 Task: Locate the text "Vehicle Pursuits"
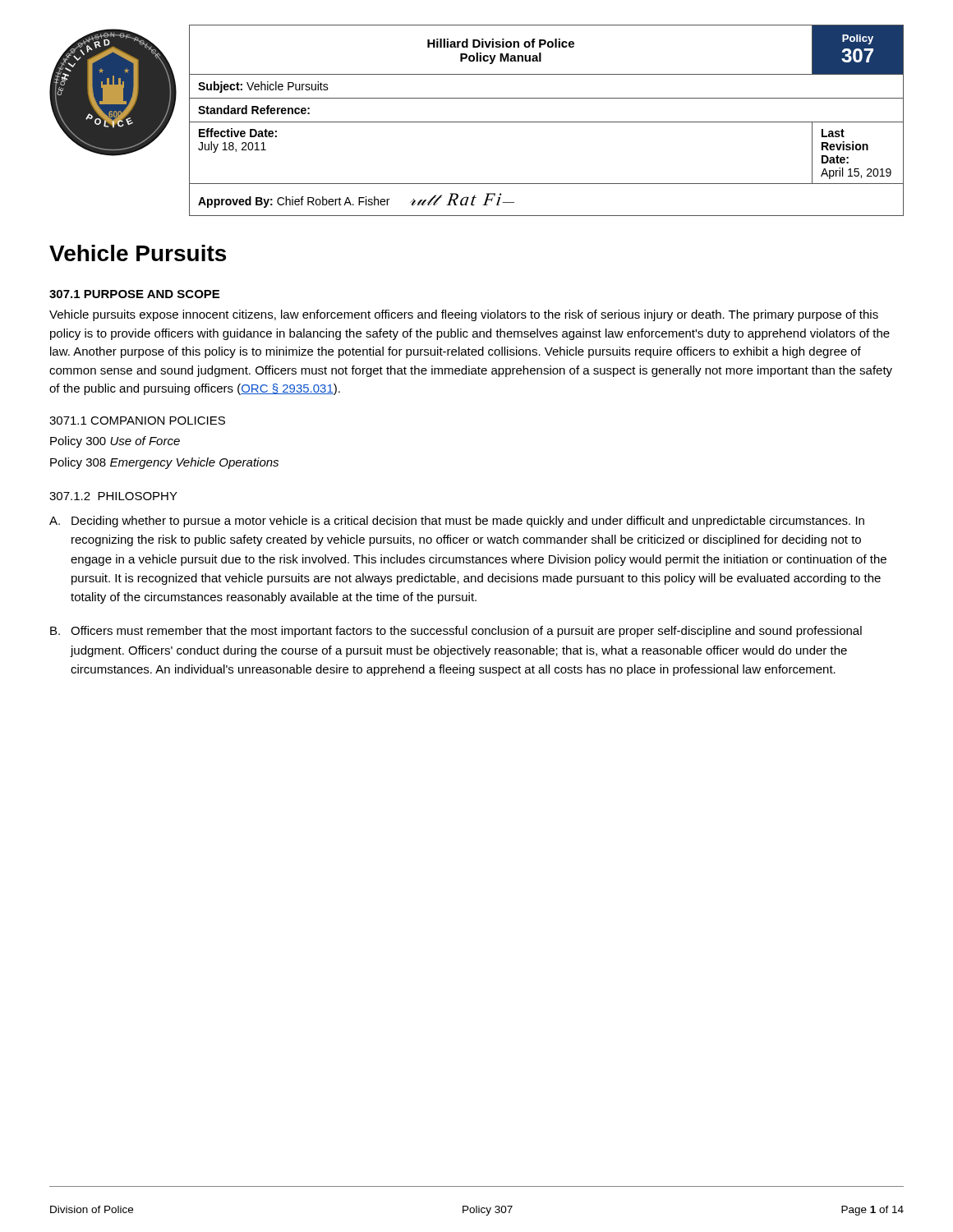138,253
